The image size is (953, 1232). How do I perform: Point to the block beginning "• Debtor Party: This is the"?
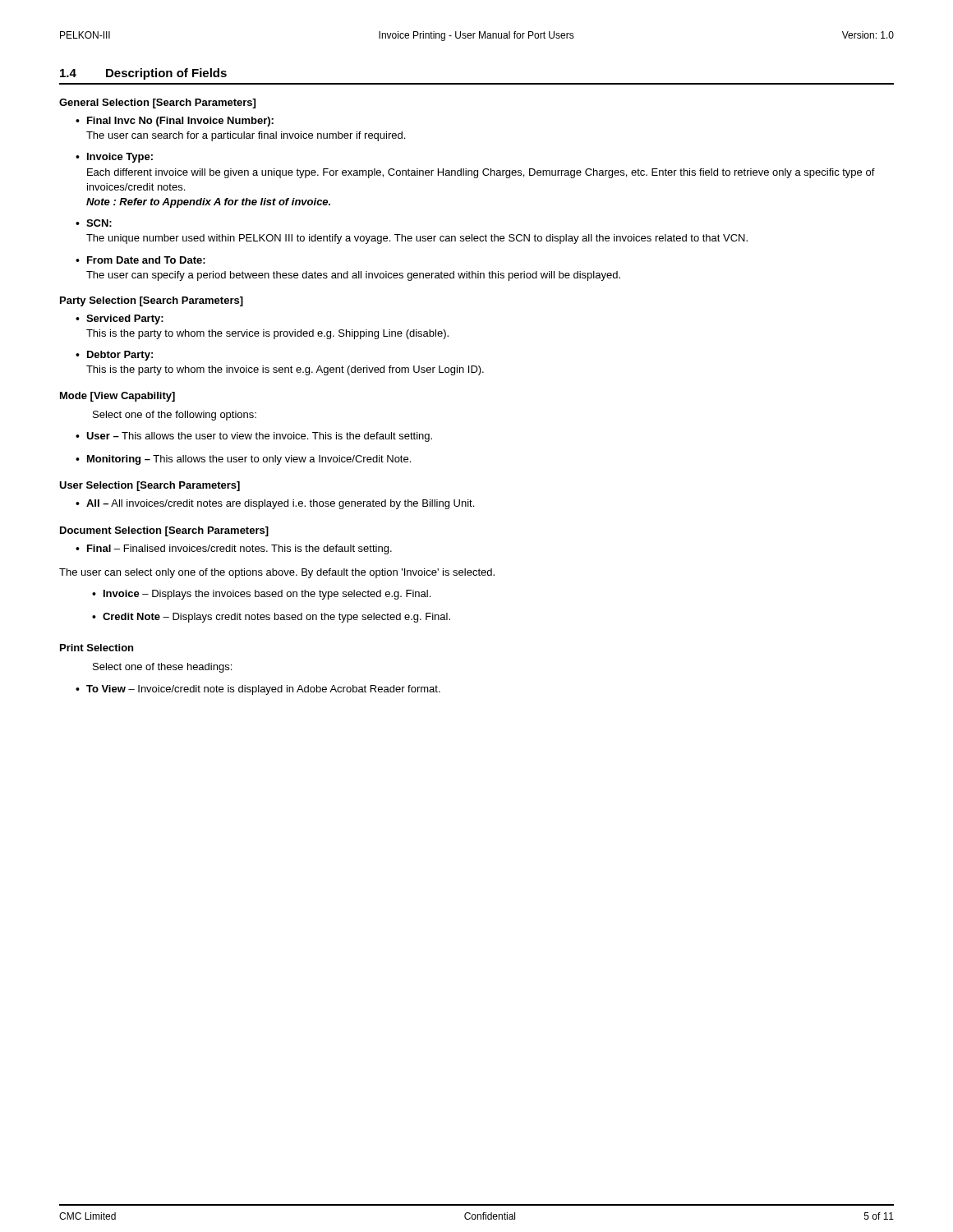coord(280,363)
